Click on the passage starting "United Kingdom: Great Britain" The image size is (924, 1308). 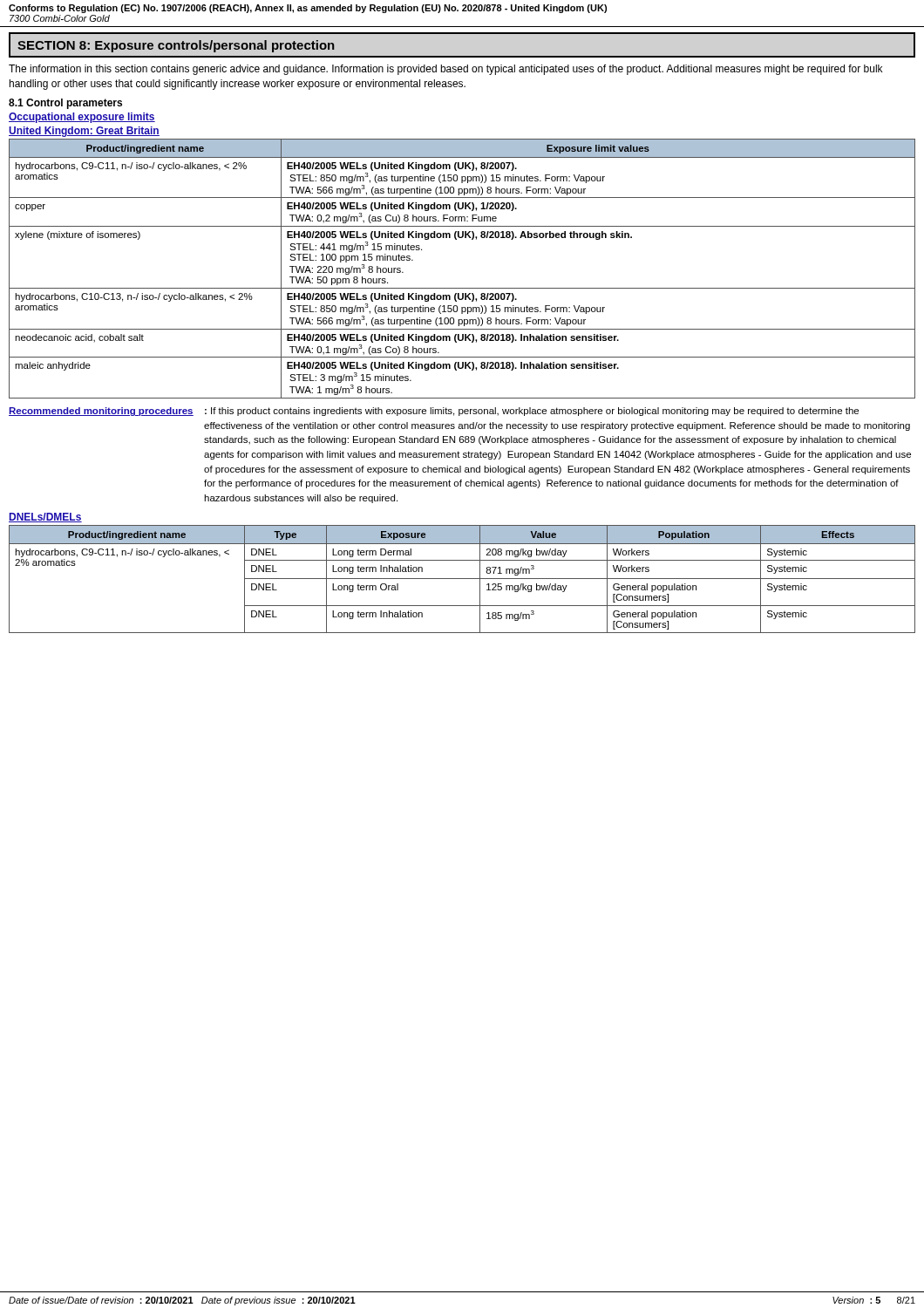pyautogui.click(x=84, y=131)
